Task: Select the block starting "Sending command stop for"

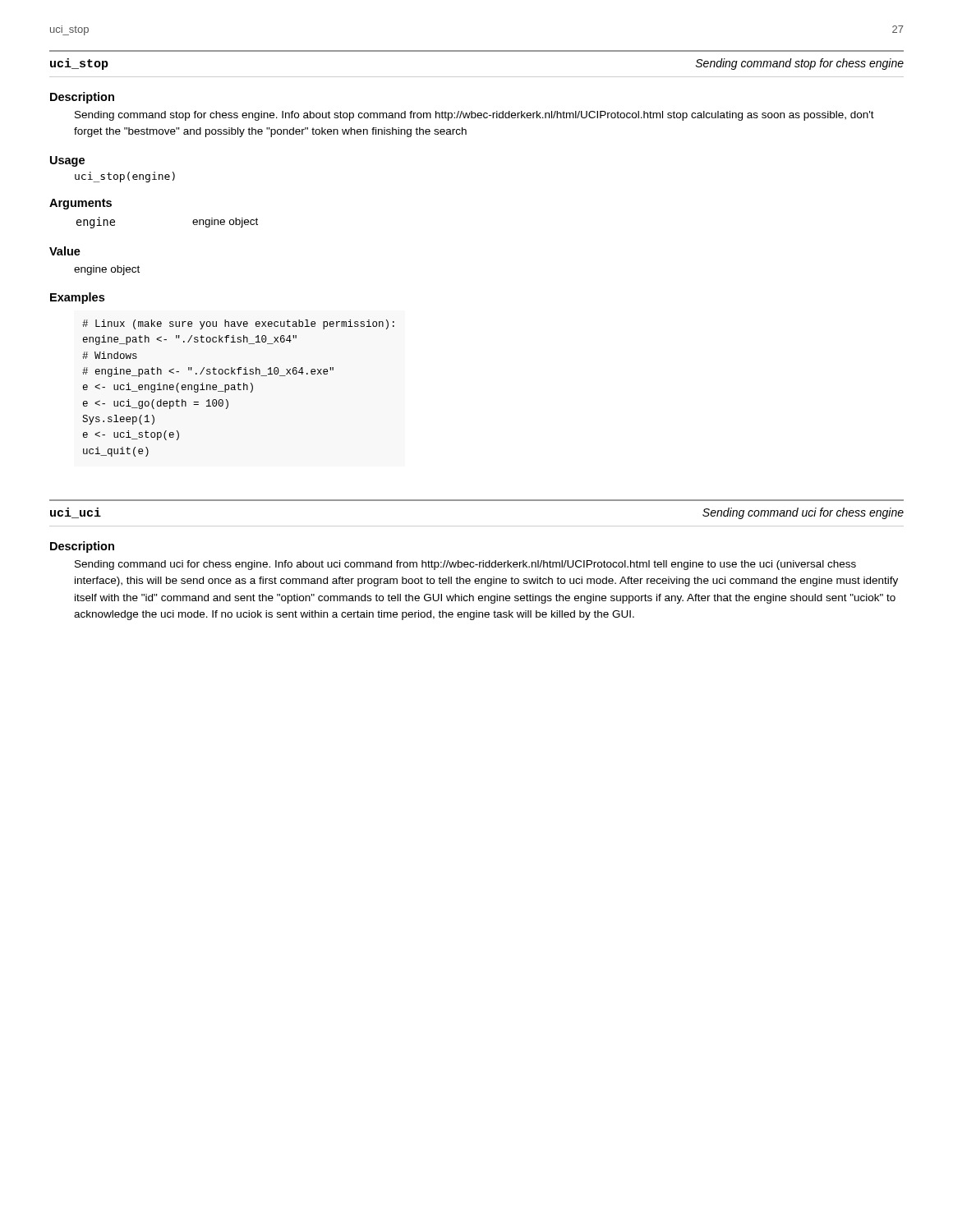Action: tap(474, 123)
